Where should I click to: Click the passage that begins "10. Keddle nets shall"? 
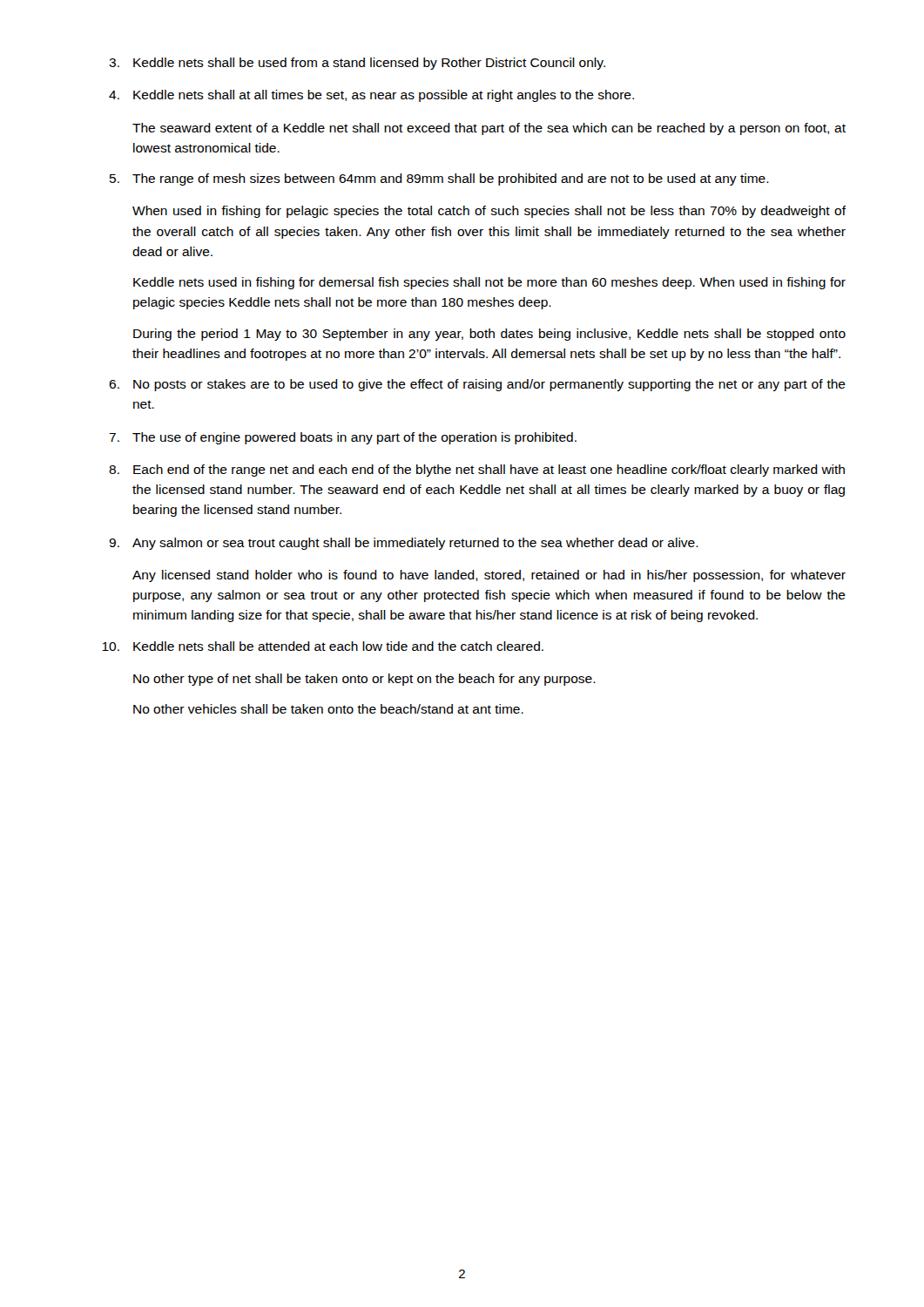(x=462, y=646)
